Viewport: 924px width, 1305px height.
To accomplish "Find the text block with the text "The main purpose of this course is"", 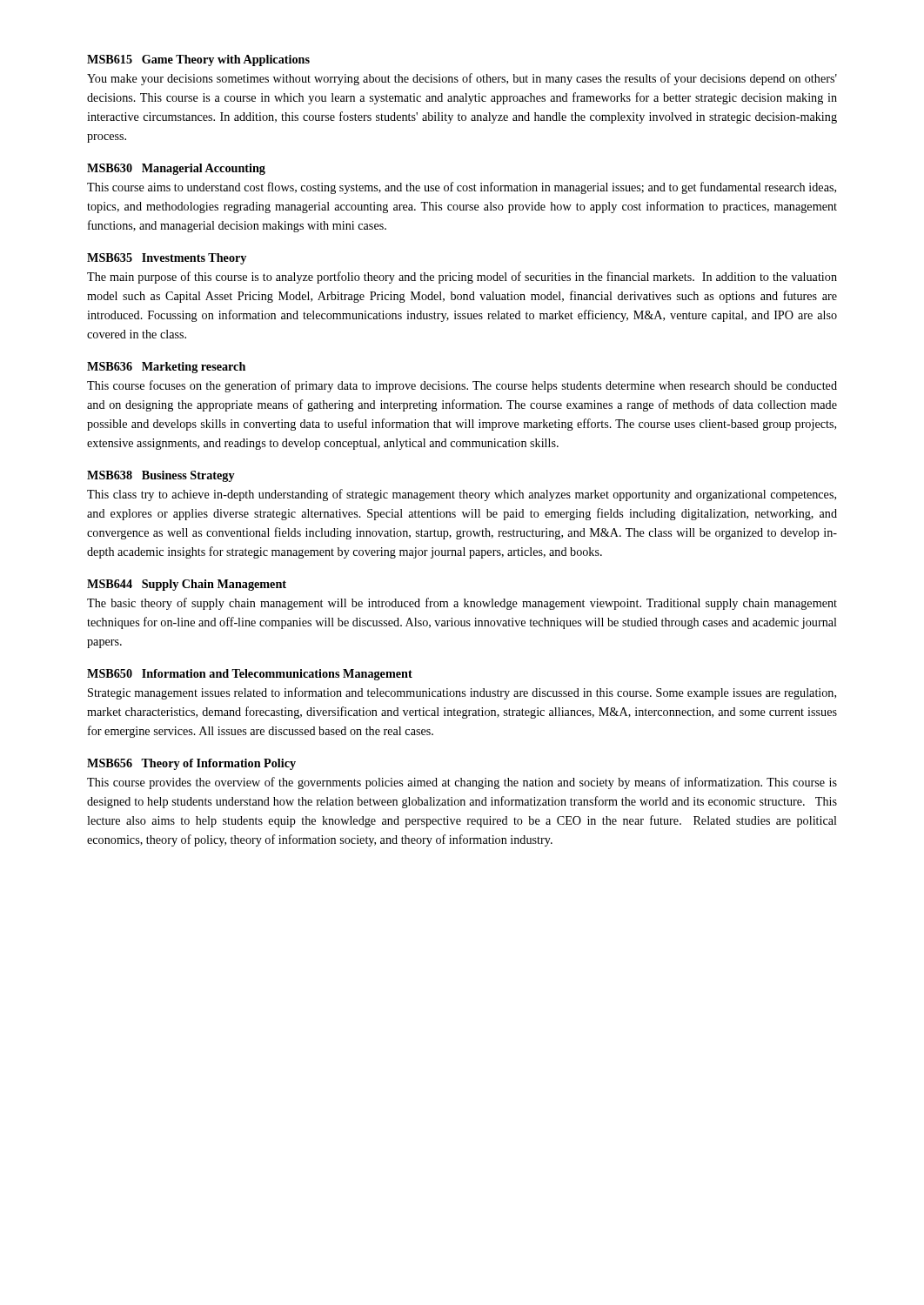I will [462, 305].
